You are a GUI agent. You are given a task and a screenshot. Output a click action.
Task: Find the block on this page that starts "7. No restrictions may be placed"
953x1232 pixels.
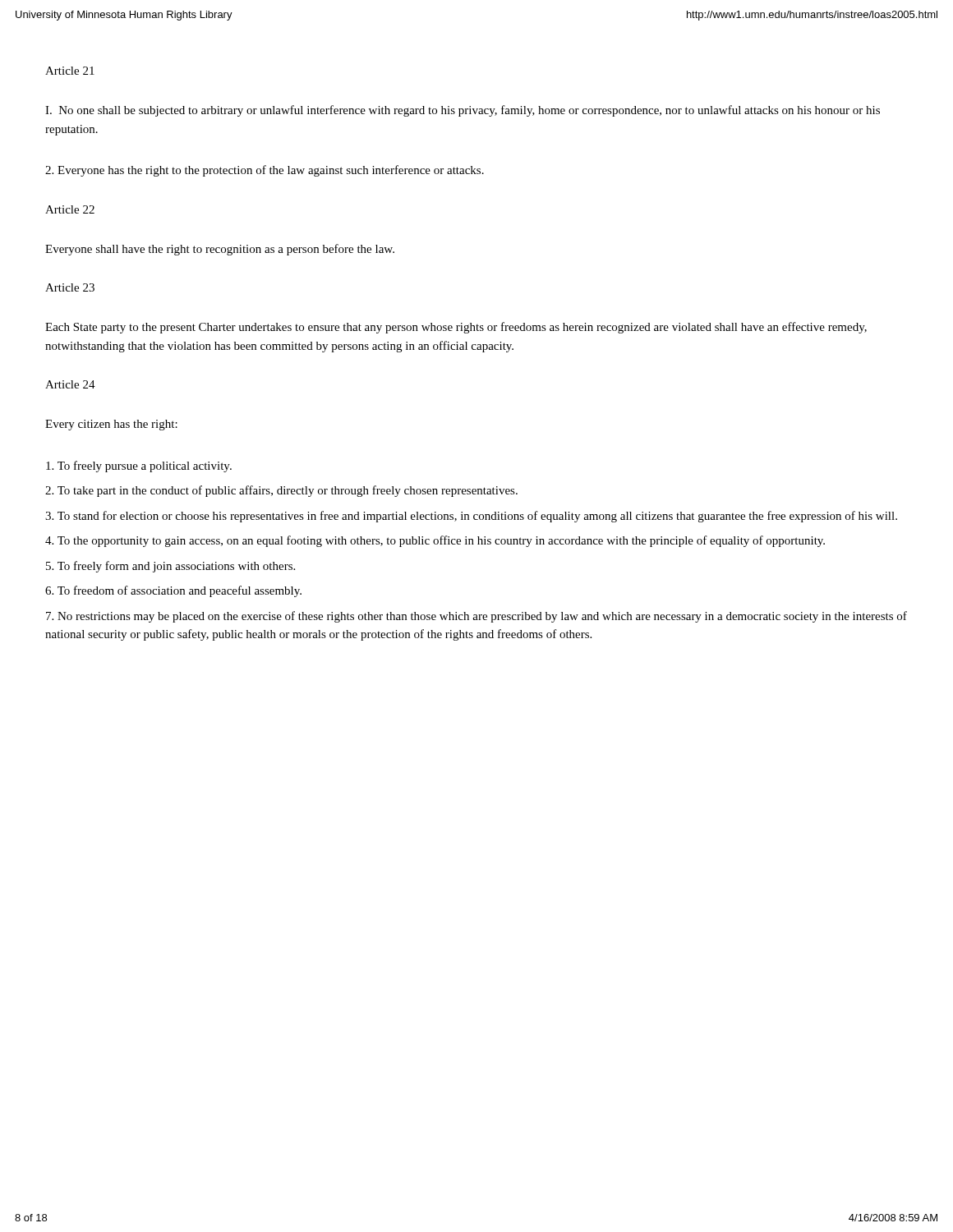coord(476,625)
